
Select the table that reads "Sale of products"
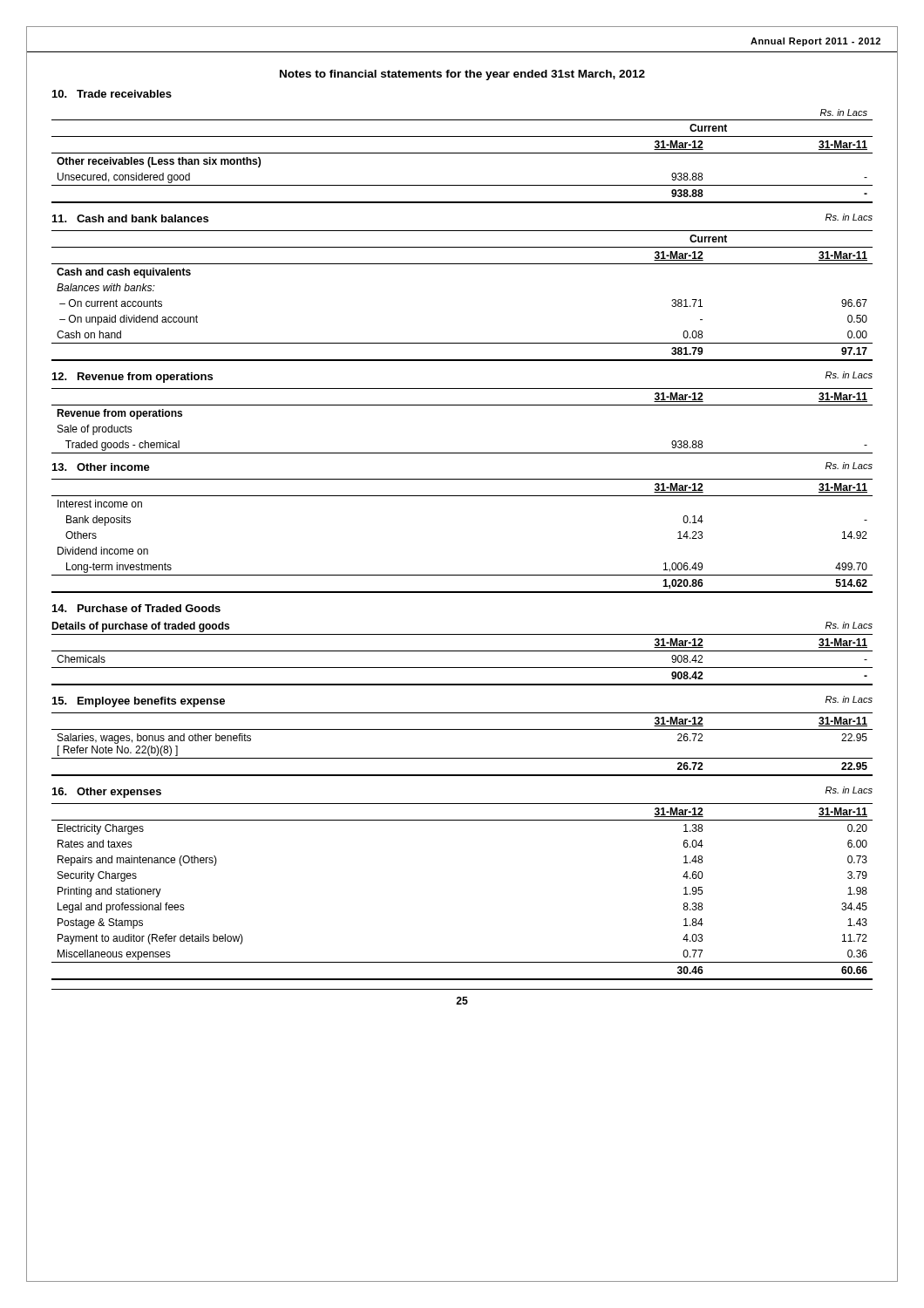[462, 421]
